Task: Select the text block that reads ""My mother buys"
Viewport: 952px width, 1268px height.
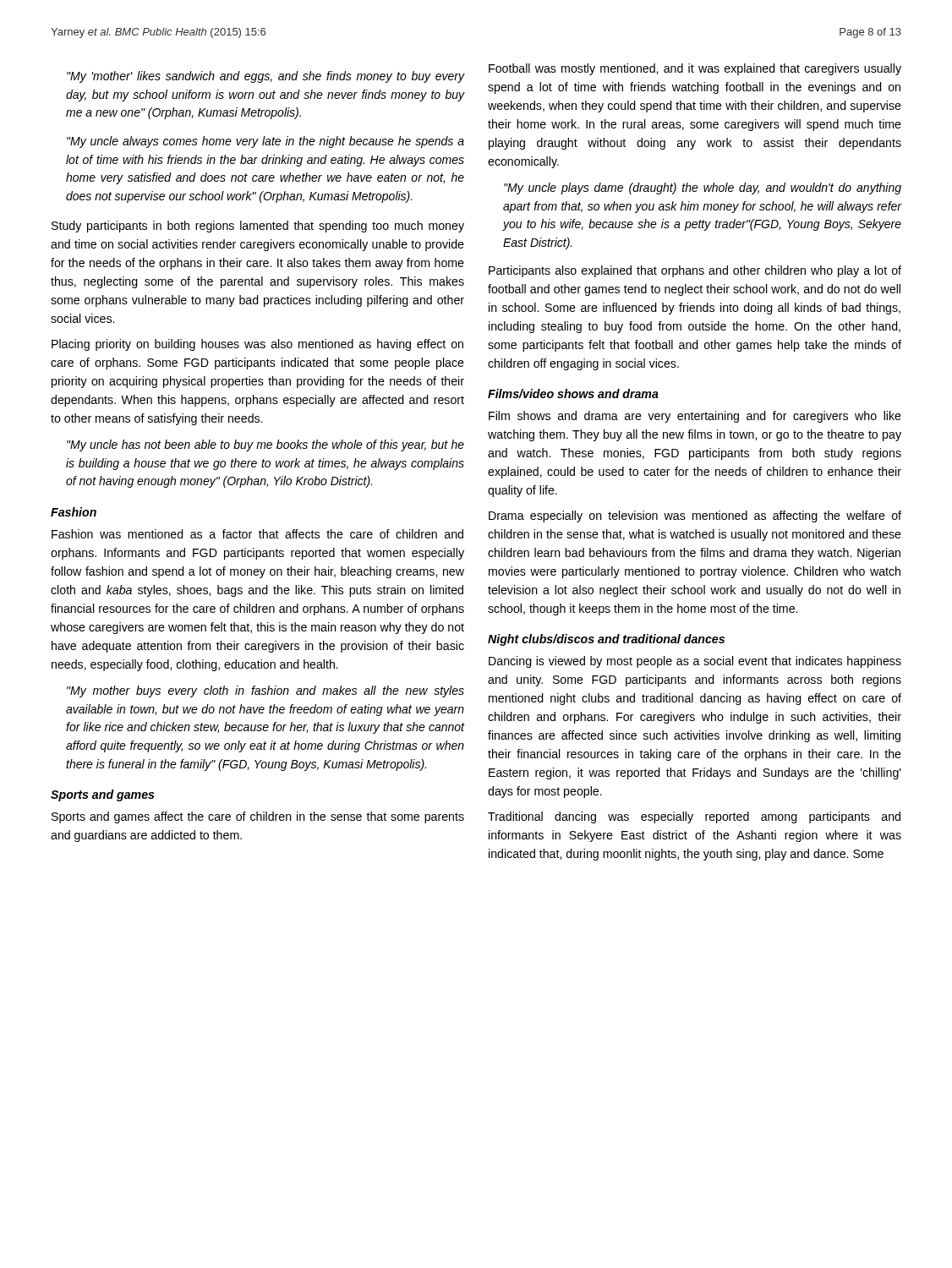Action: pos(265,728)
